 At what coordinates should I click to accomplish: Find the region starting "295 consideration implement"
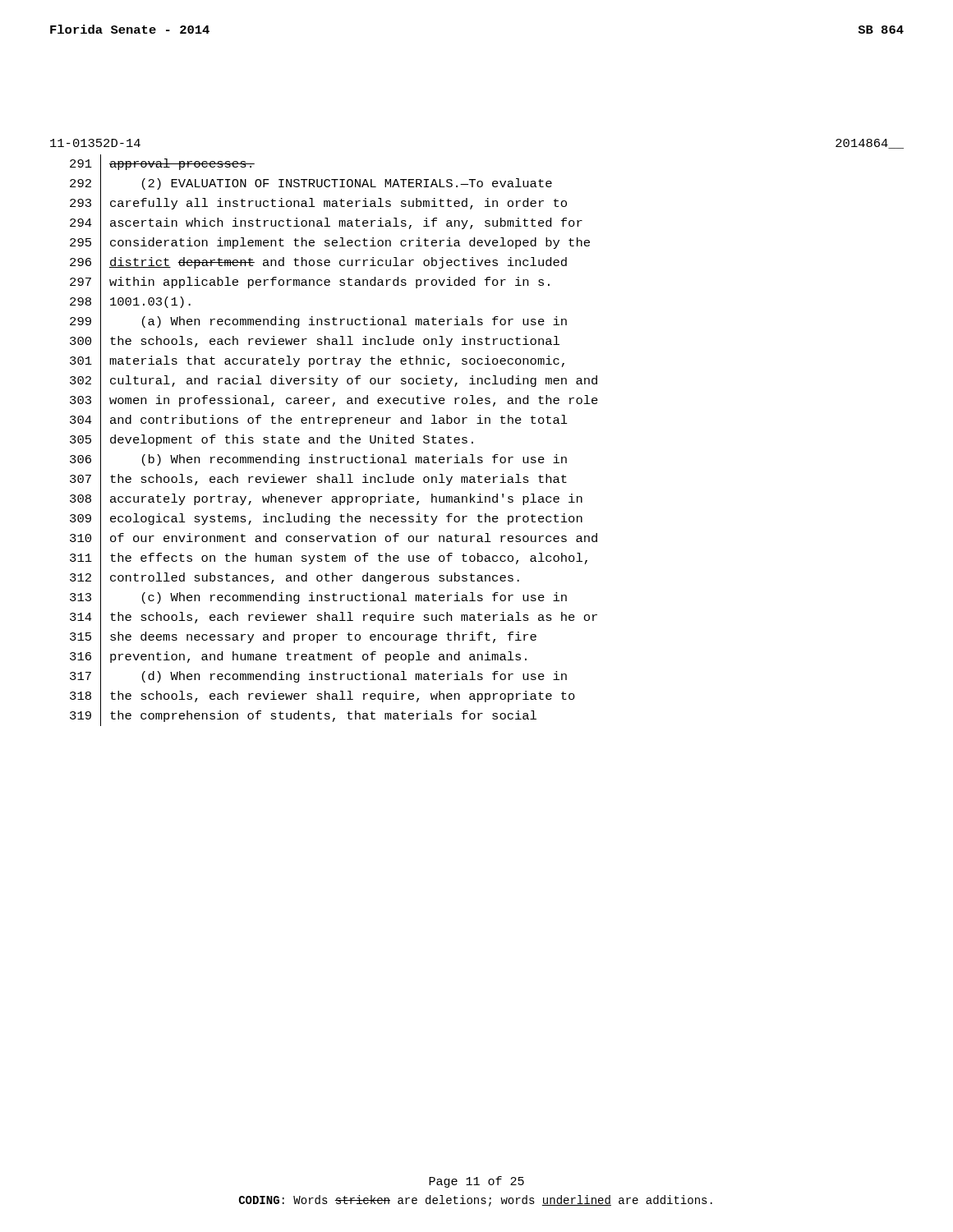click(x=476, y=243)
